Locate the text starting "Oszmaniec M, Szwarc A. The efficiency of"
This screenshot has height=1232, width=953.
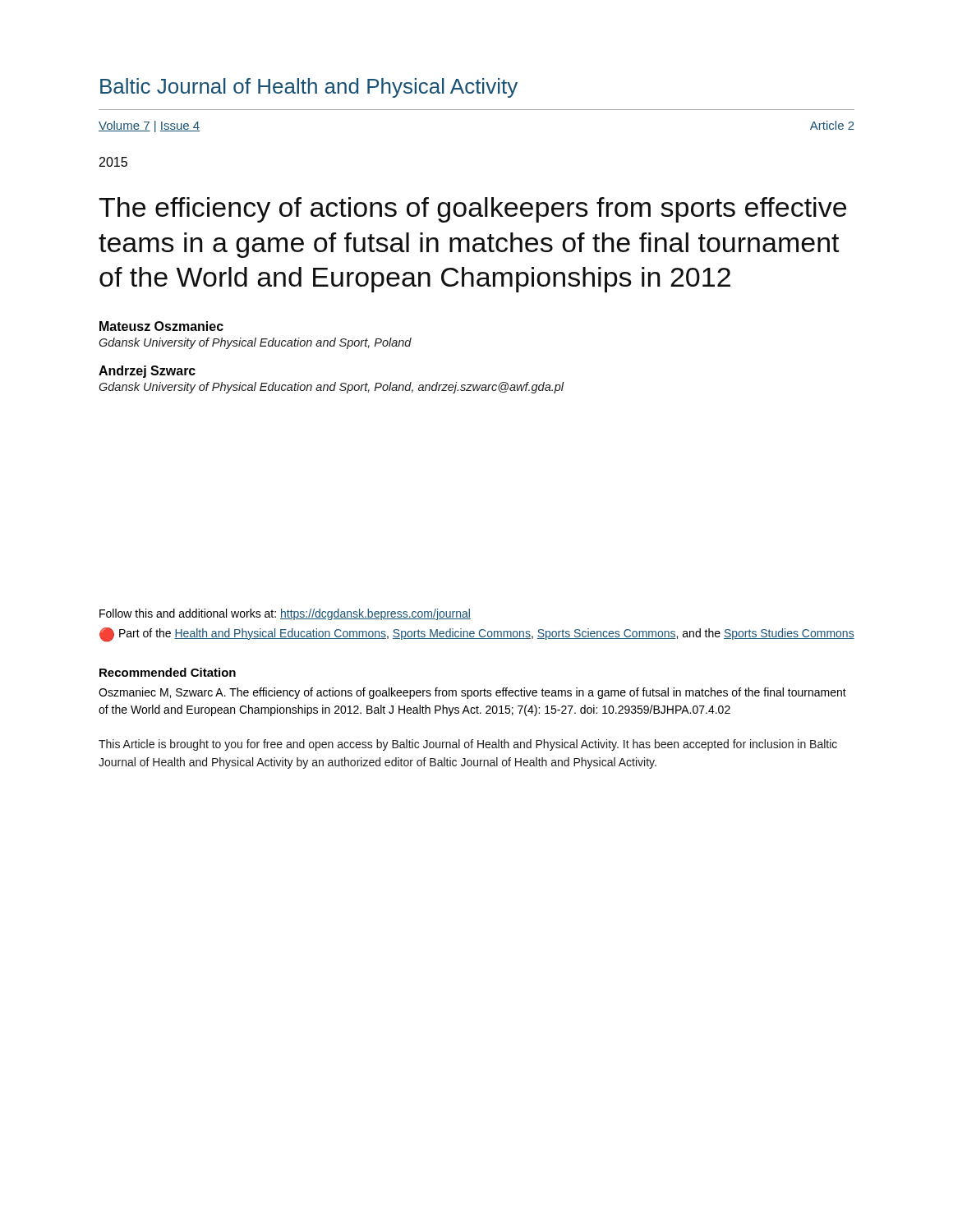pos(472,701)
